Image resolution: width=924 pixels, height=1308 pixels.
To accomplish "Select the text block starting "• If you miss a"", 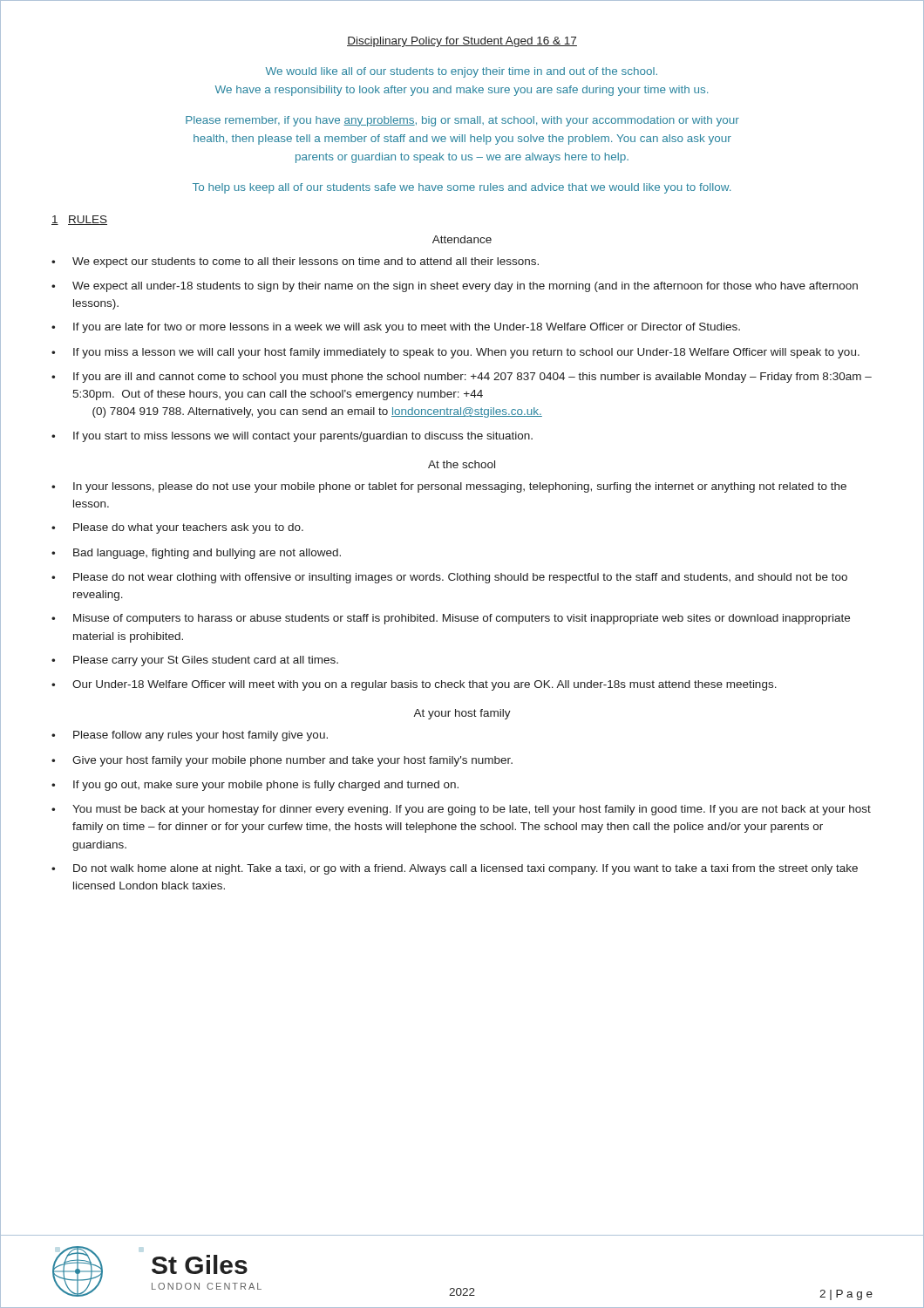I will coord(462,352).
